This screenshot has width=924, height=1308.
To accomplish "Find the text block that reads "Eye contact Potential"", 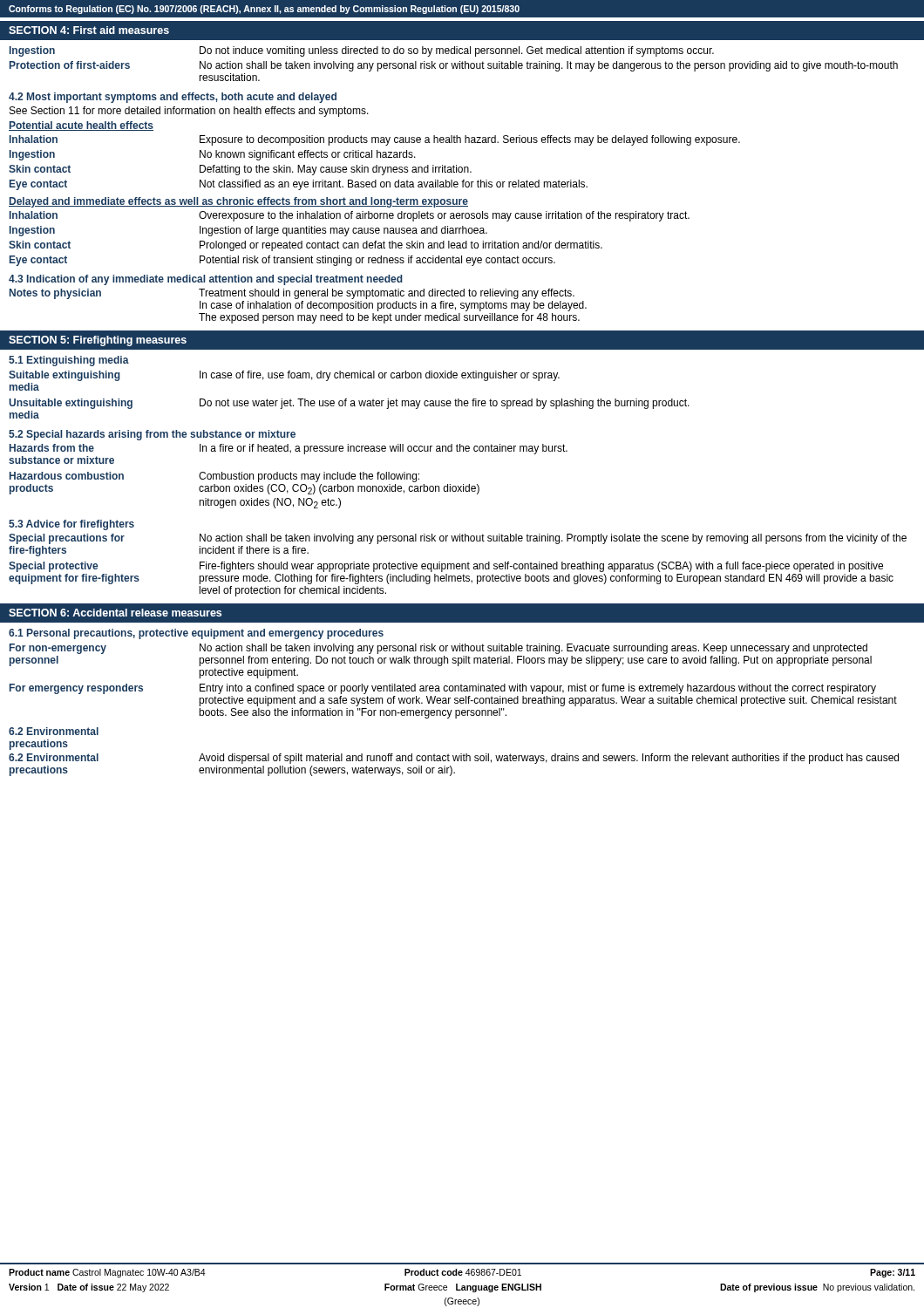I will 462,260.
